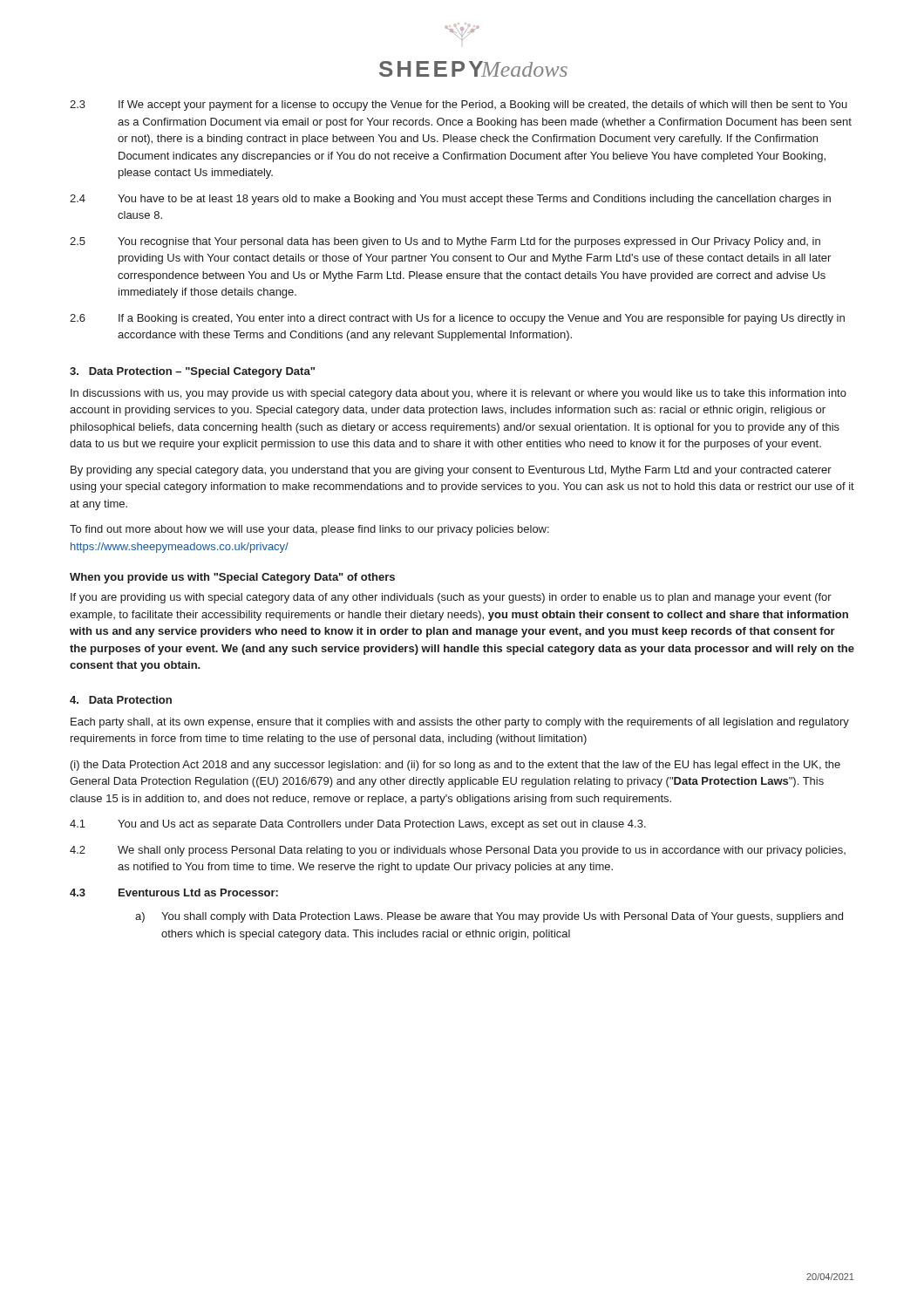Click on the region starting "4. Data Protection"
The height and width of the screenshot is (1308, 924).
[121, 699]
